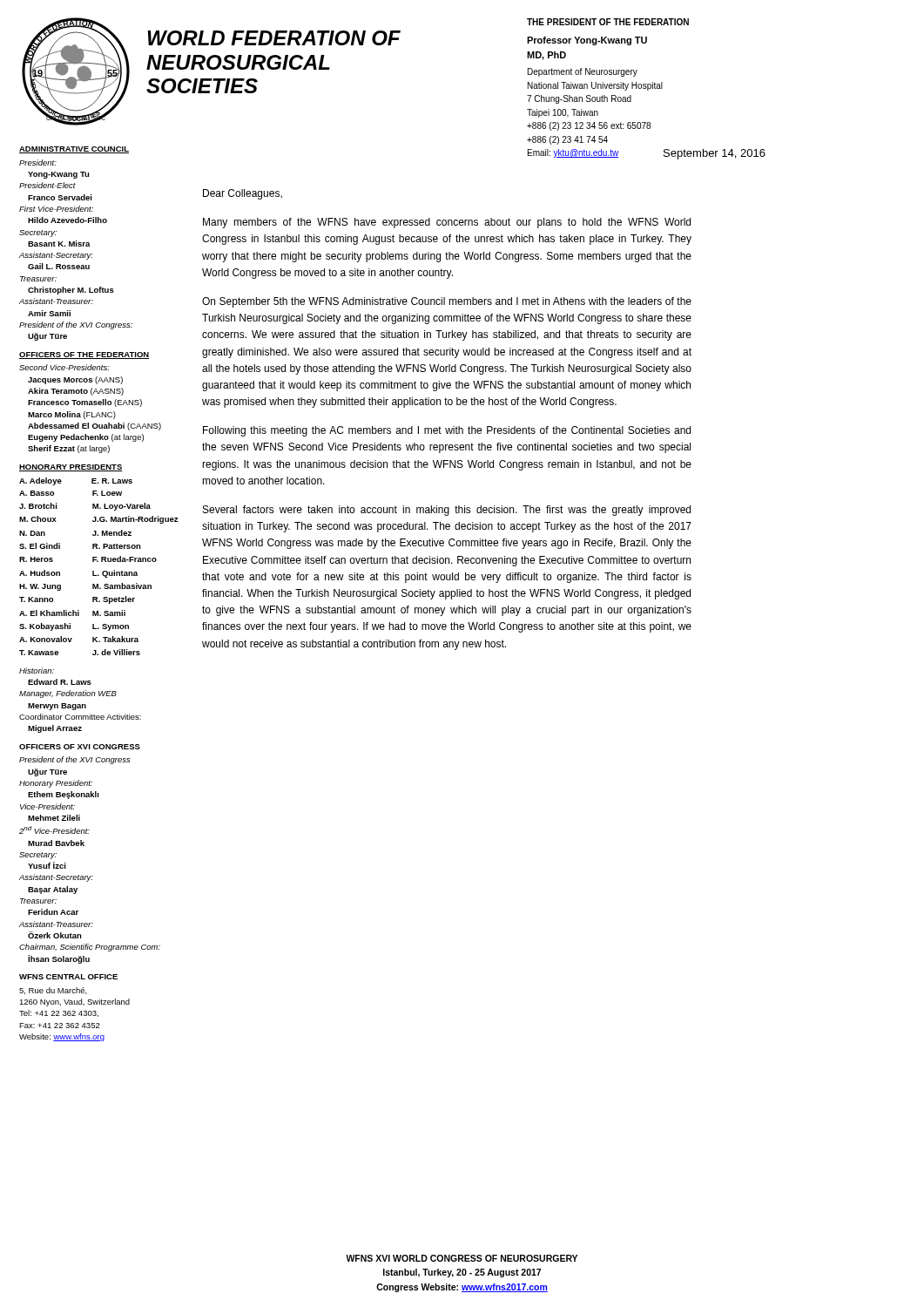Point to the passage starting "President of the XVI Congress Uğur Türe"

(74, 760)
